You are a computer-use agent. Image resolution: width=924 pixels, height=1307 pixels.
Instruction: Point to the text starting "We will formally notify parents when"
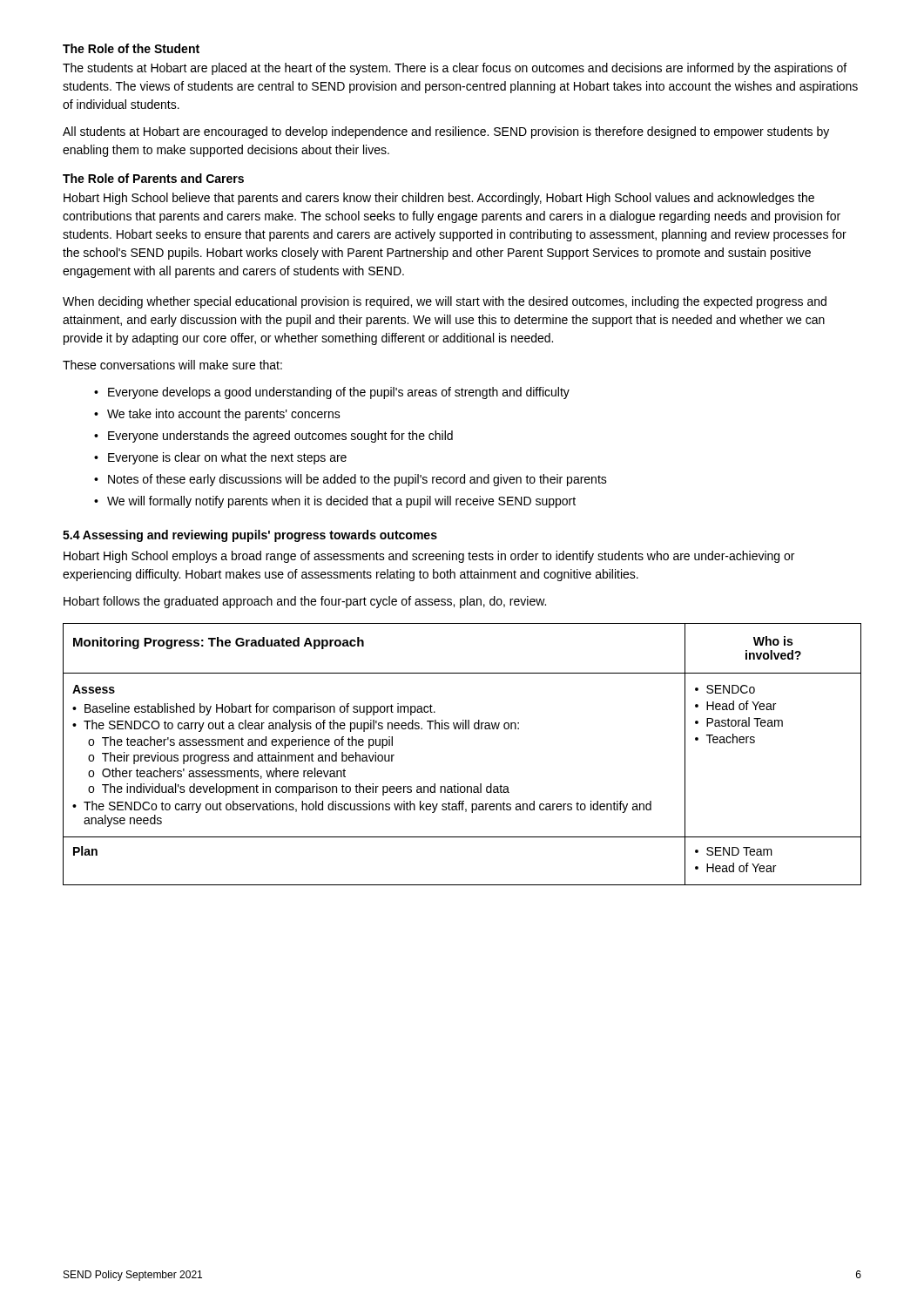341,501
